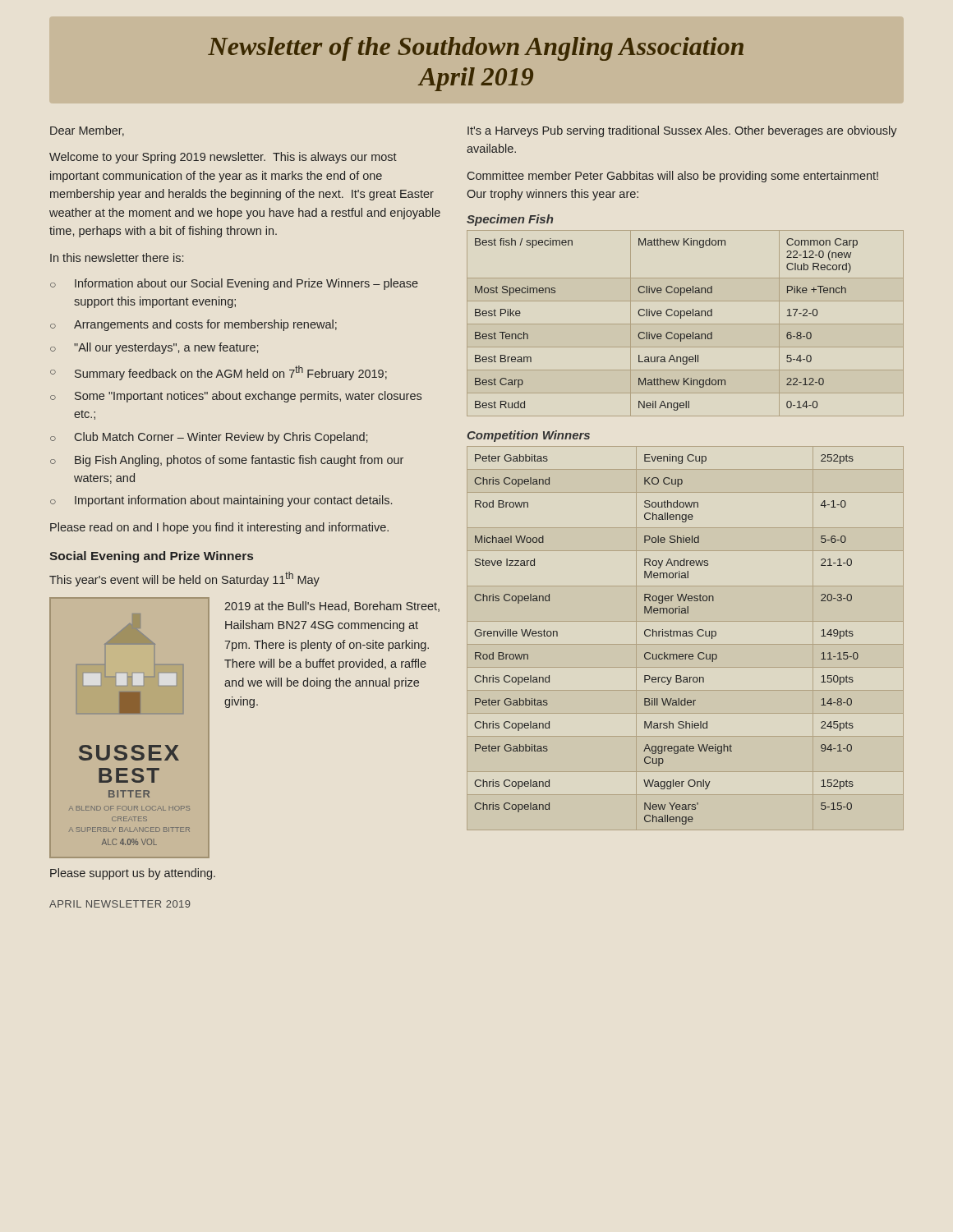Select the block starting "○ Important information about maintaining your contact"
The image size is (953, 1232).
tap(221, 501)
